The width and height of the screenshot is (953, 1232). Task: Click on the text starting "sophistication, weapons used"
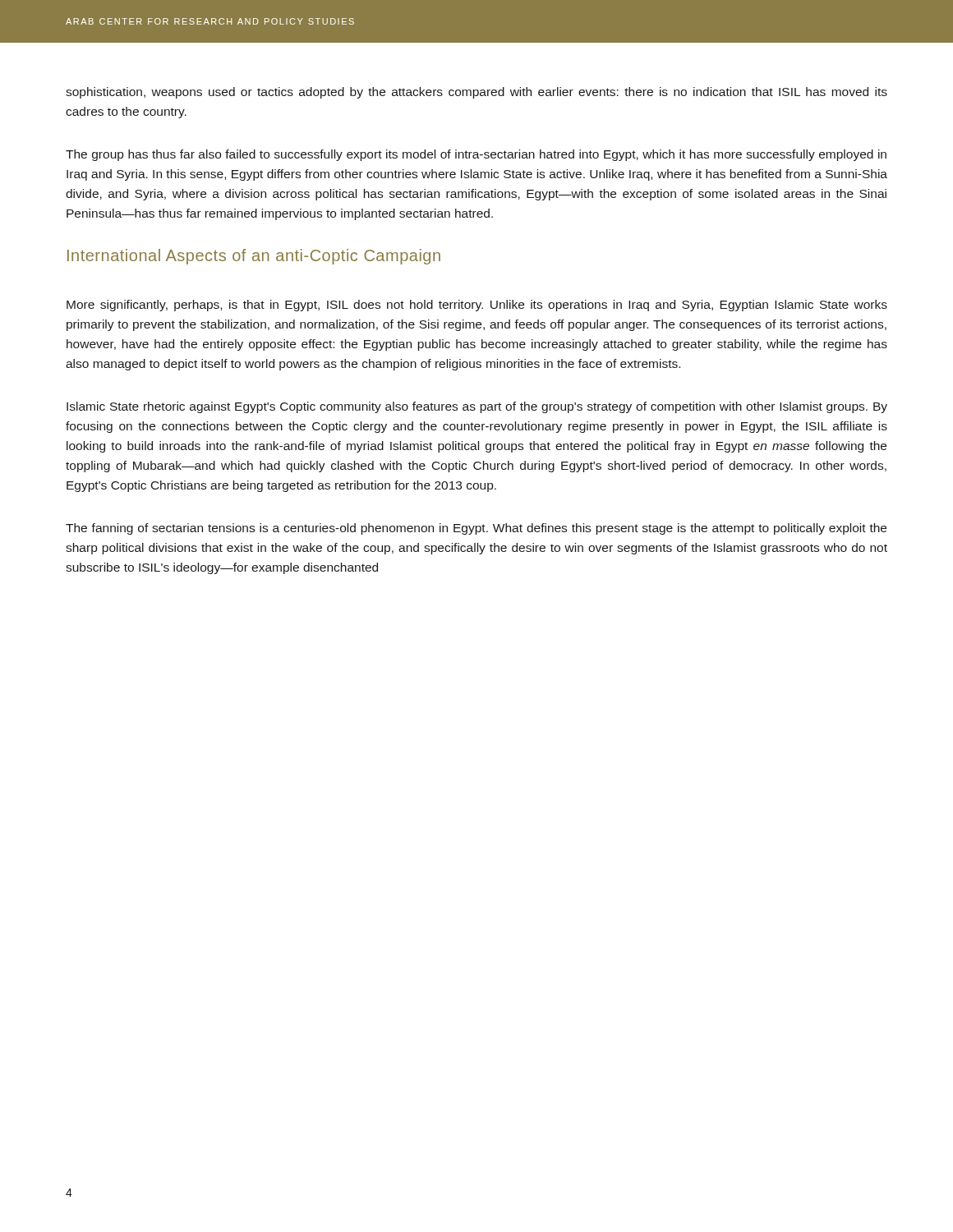476,101
